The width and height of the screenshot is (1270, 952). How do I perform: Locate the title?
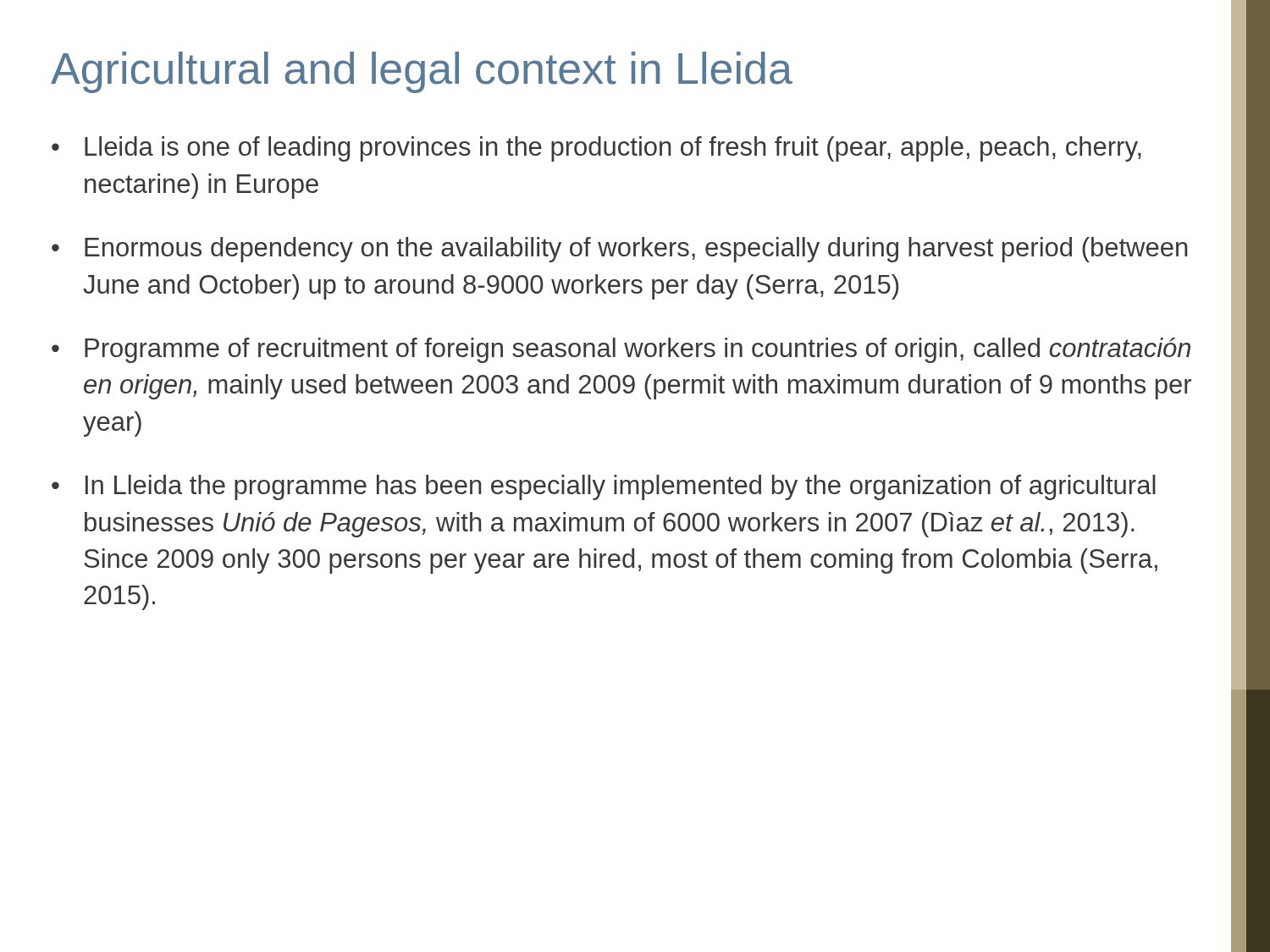click(x=422, y=69)
